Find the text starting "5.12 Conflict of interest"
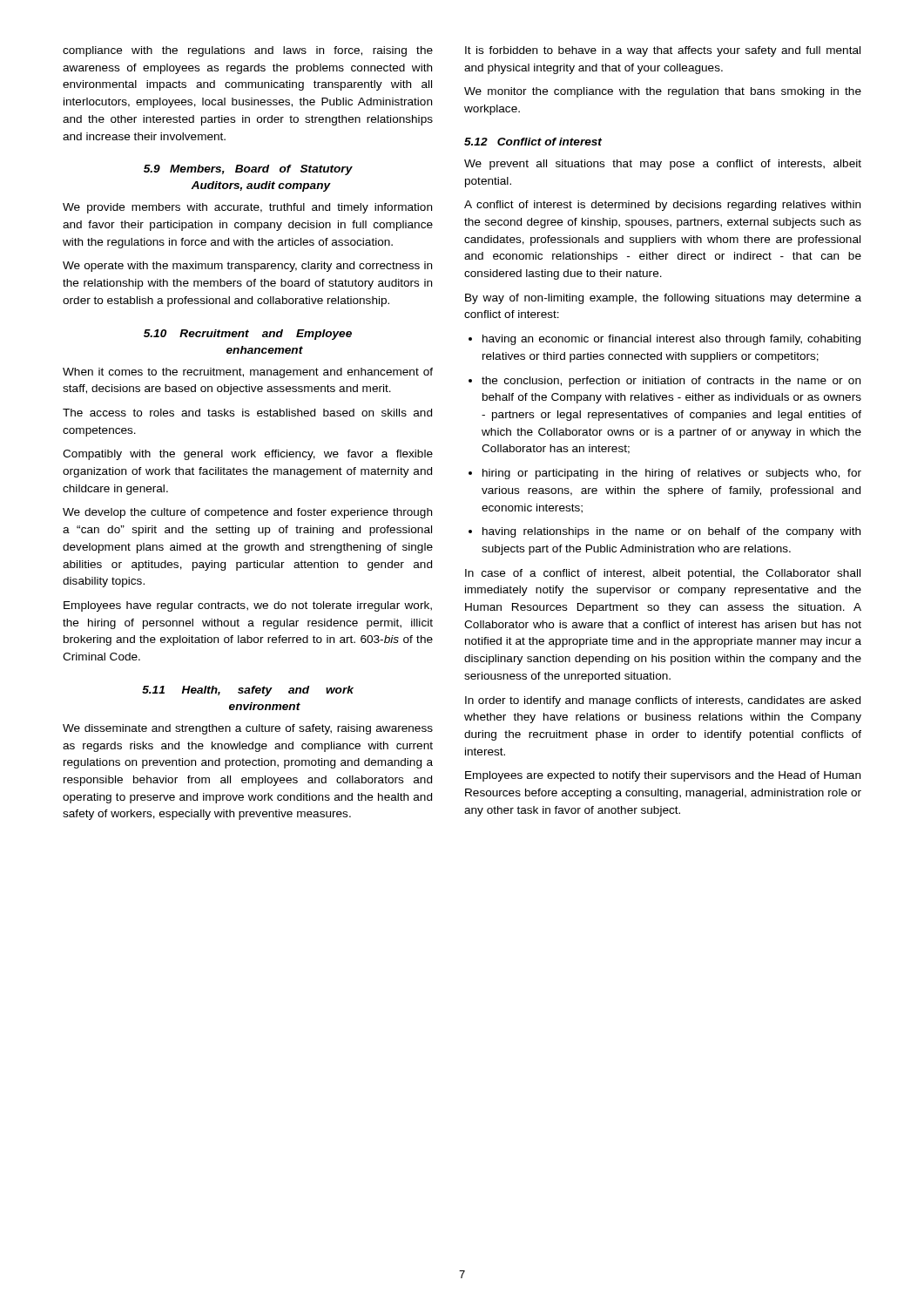 pos(533,142)
